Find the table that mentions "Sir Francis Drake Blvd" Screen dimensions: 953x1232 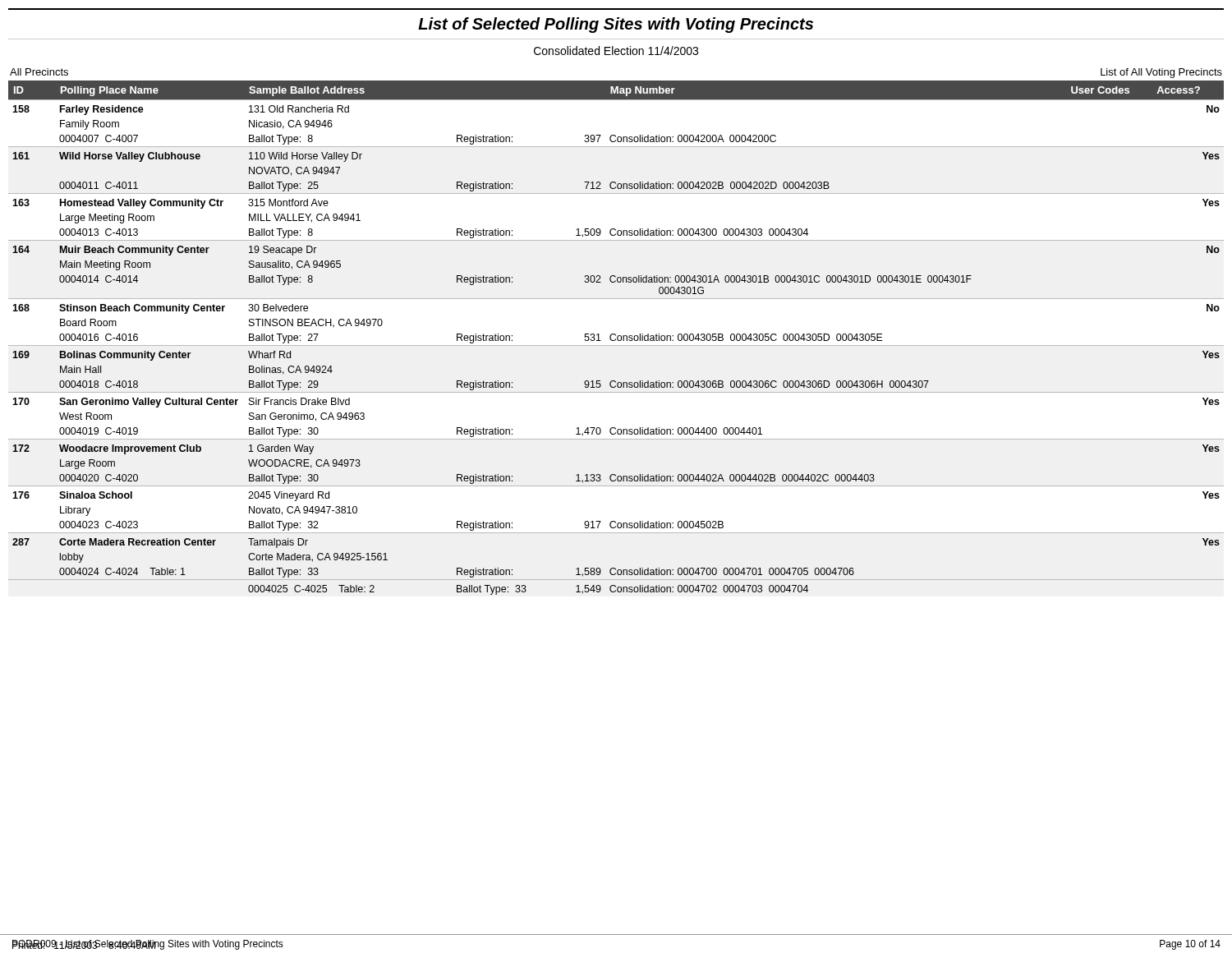point(616,339)
